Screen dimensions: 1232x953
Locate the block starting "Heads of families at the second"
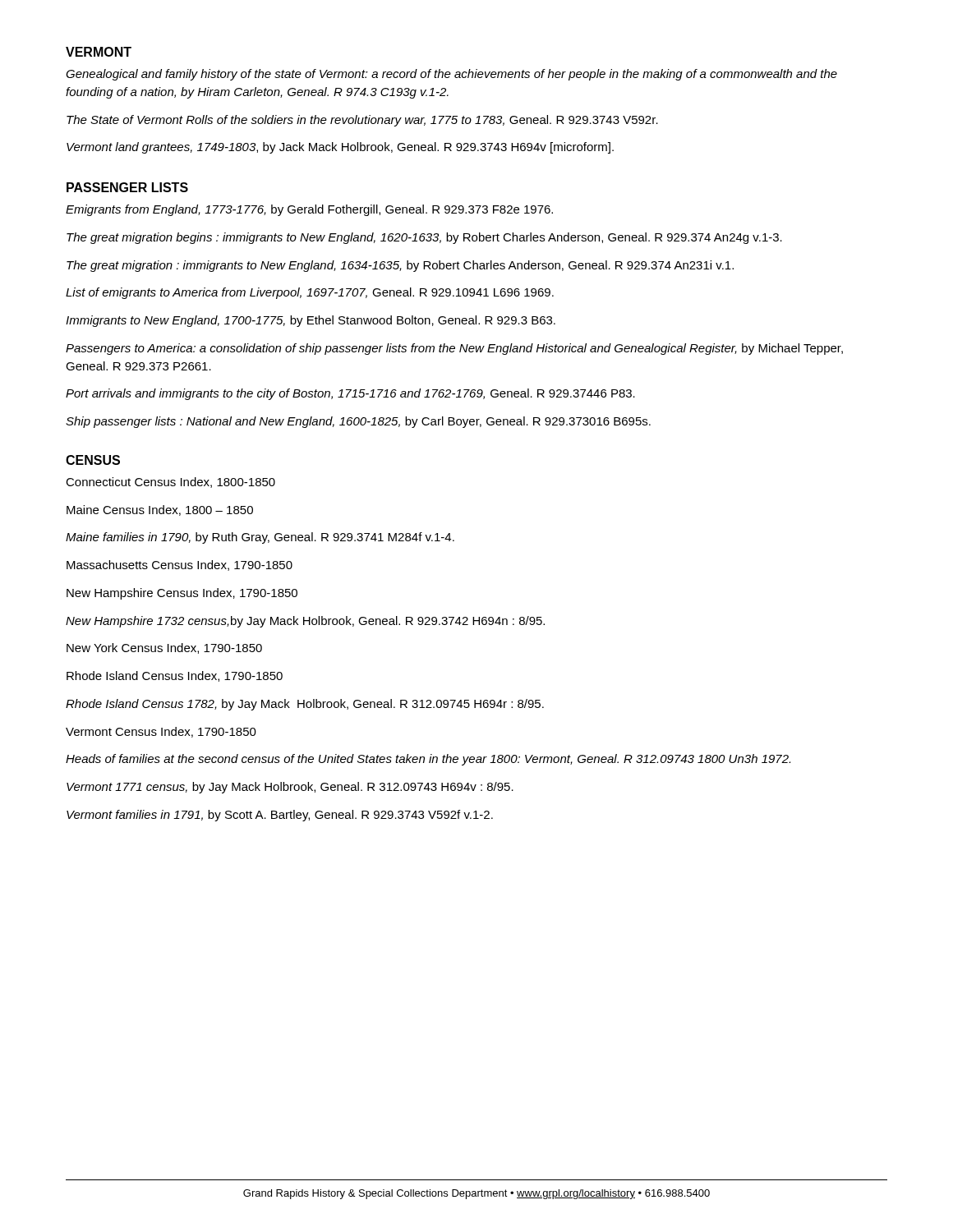(429, 759)
